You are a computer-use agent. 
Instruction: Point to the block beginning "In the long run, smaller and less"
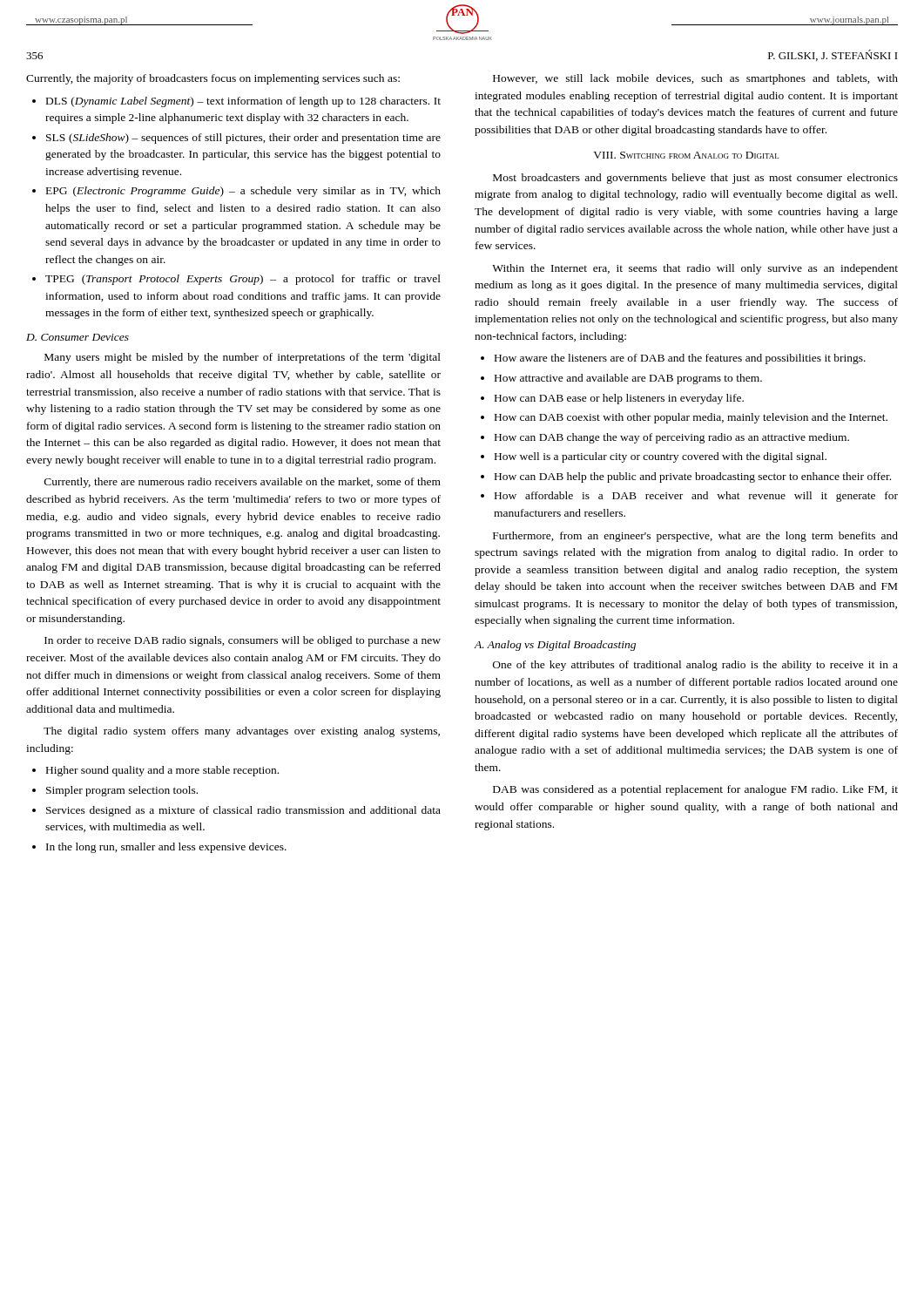click(x=243, y=846)
